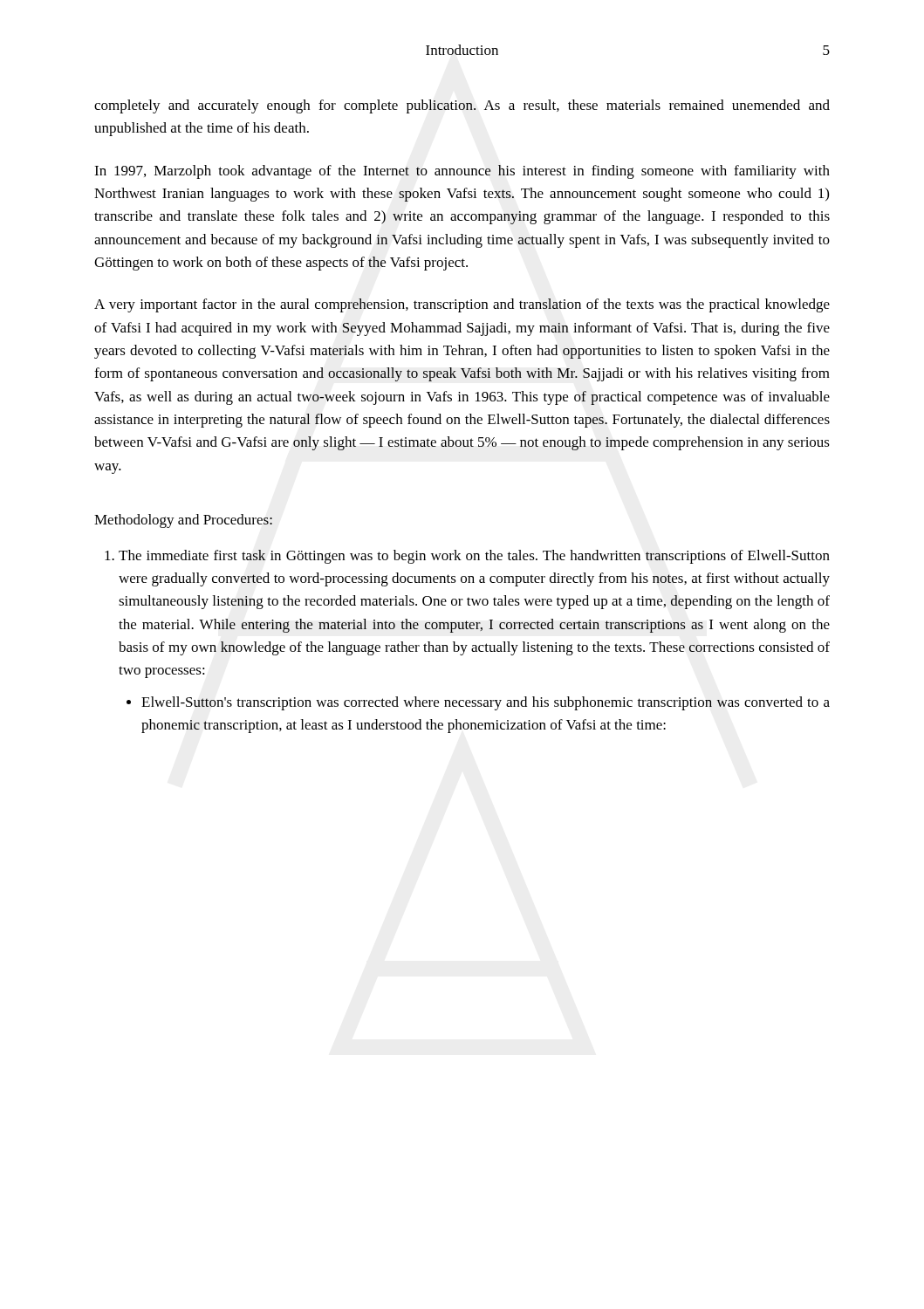Screen dimensions: 1309x924
Task: Locate the text "Methodology and Procedures:"
Action: pyautogui.click(x=183, y=521)
